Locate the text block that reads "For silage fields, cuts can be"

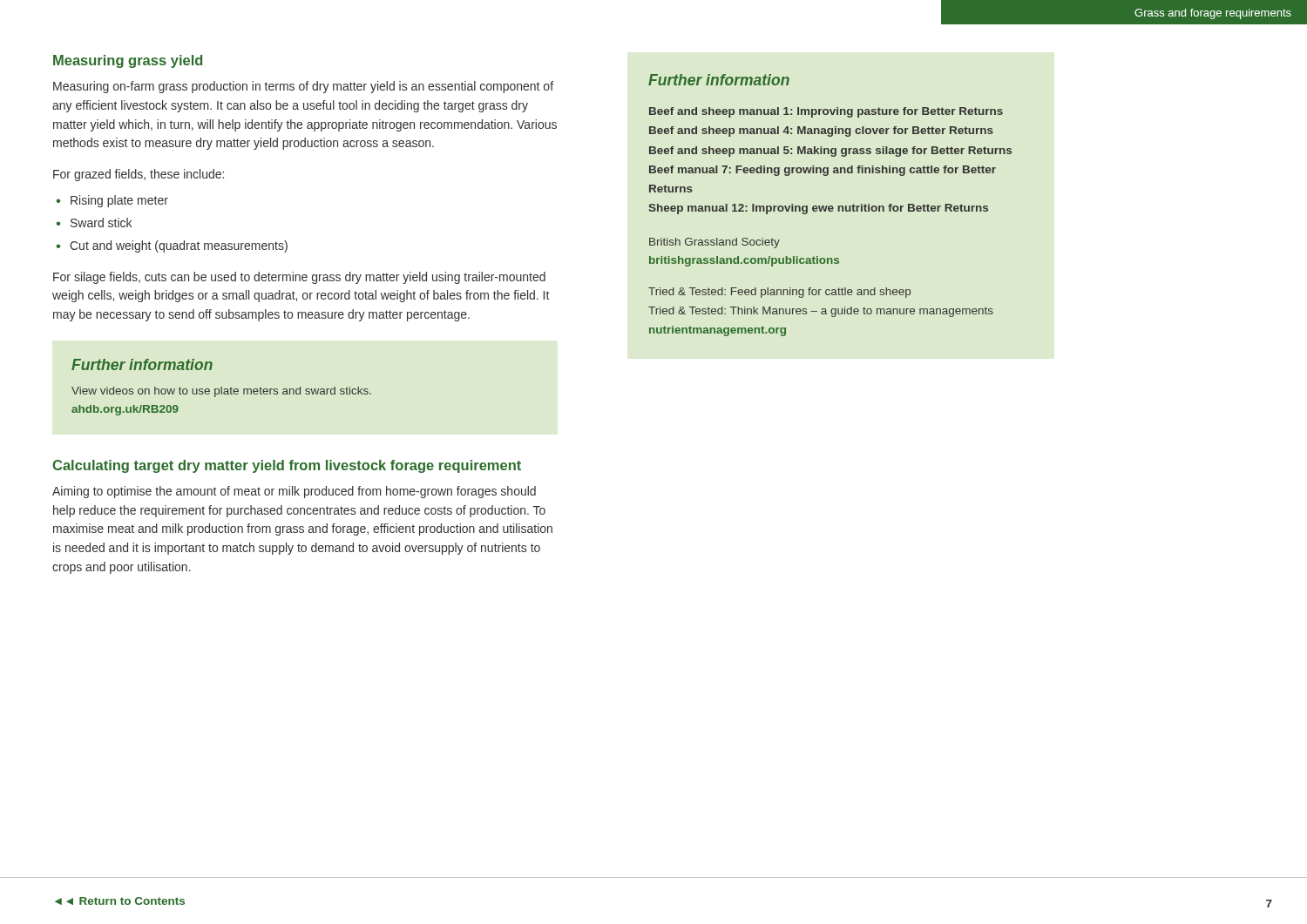pos(301,296)
